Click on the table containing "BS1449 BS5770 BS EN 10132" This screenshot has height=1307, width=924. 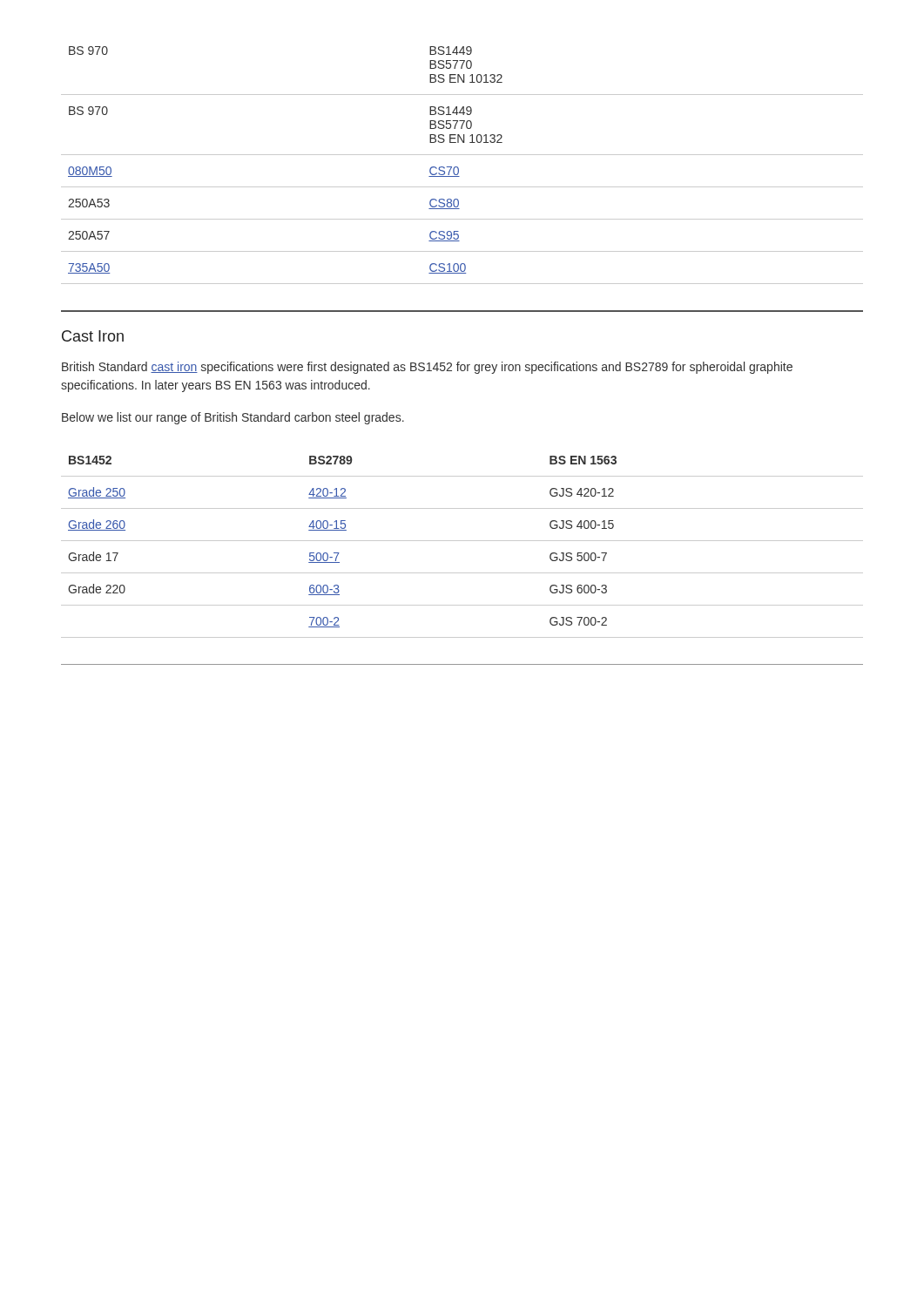pyautogui.click(x=462, y=159)
